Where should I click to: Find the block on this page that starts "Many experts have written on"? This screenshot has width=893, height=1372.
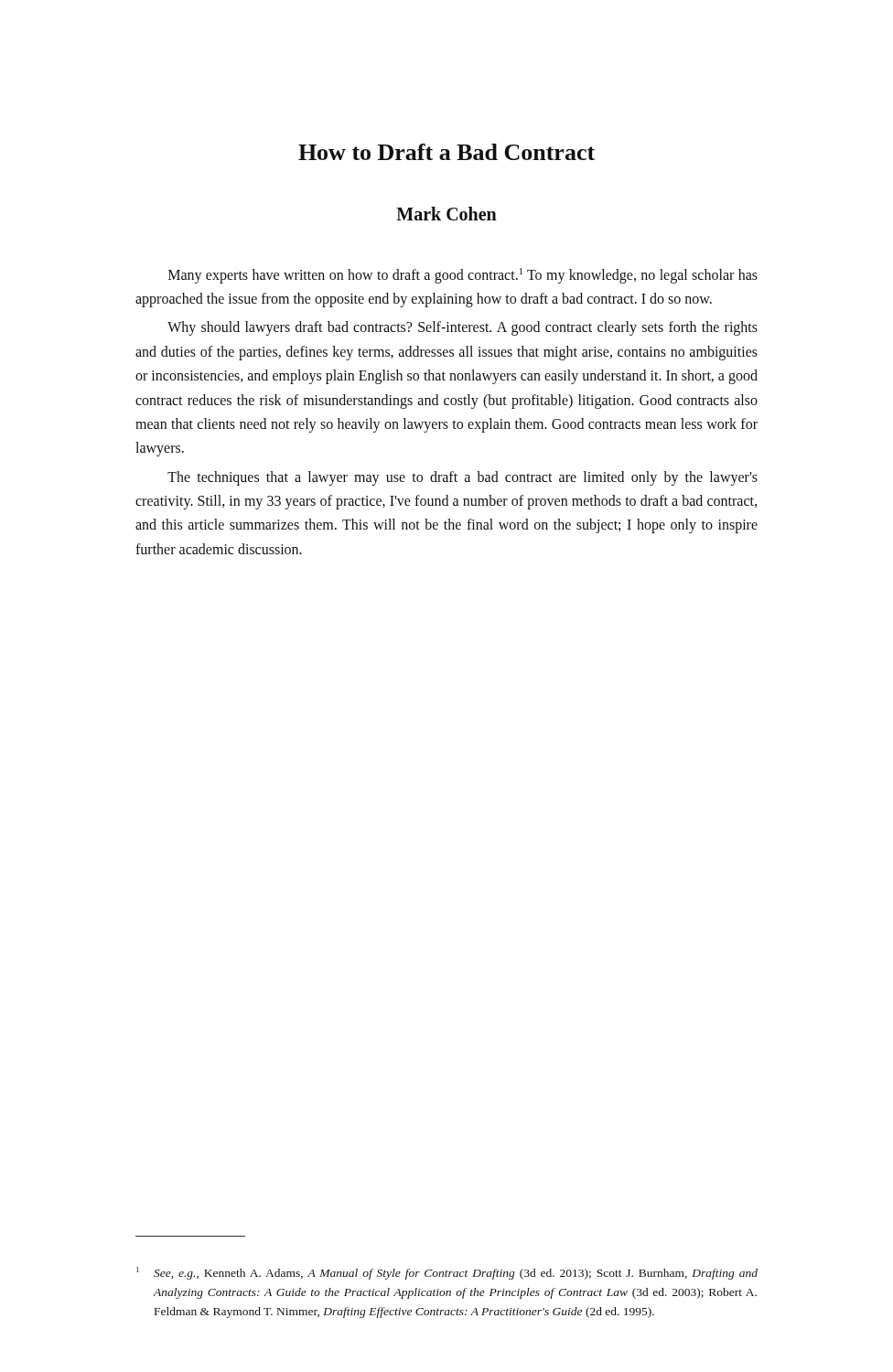(446, 412)
